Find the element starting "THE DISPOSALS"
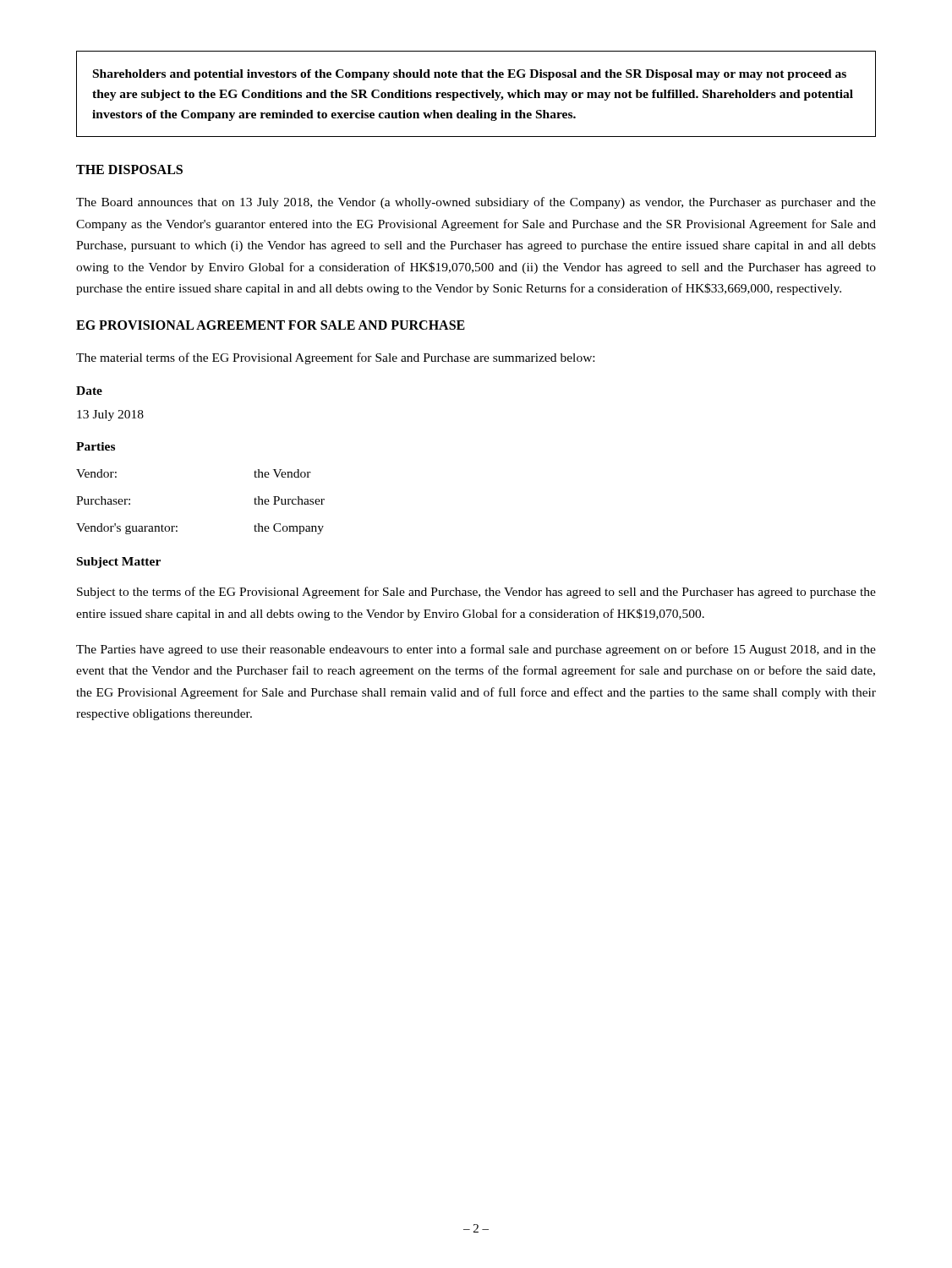This screenshot has width=952, height=1268. pos(130,170)
